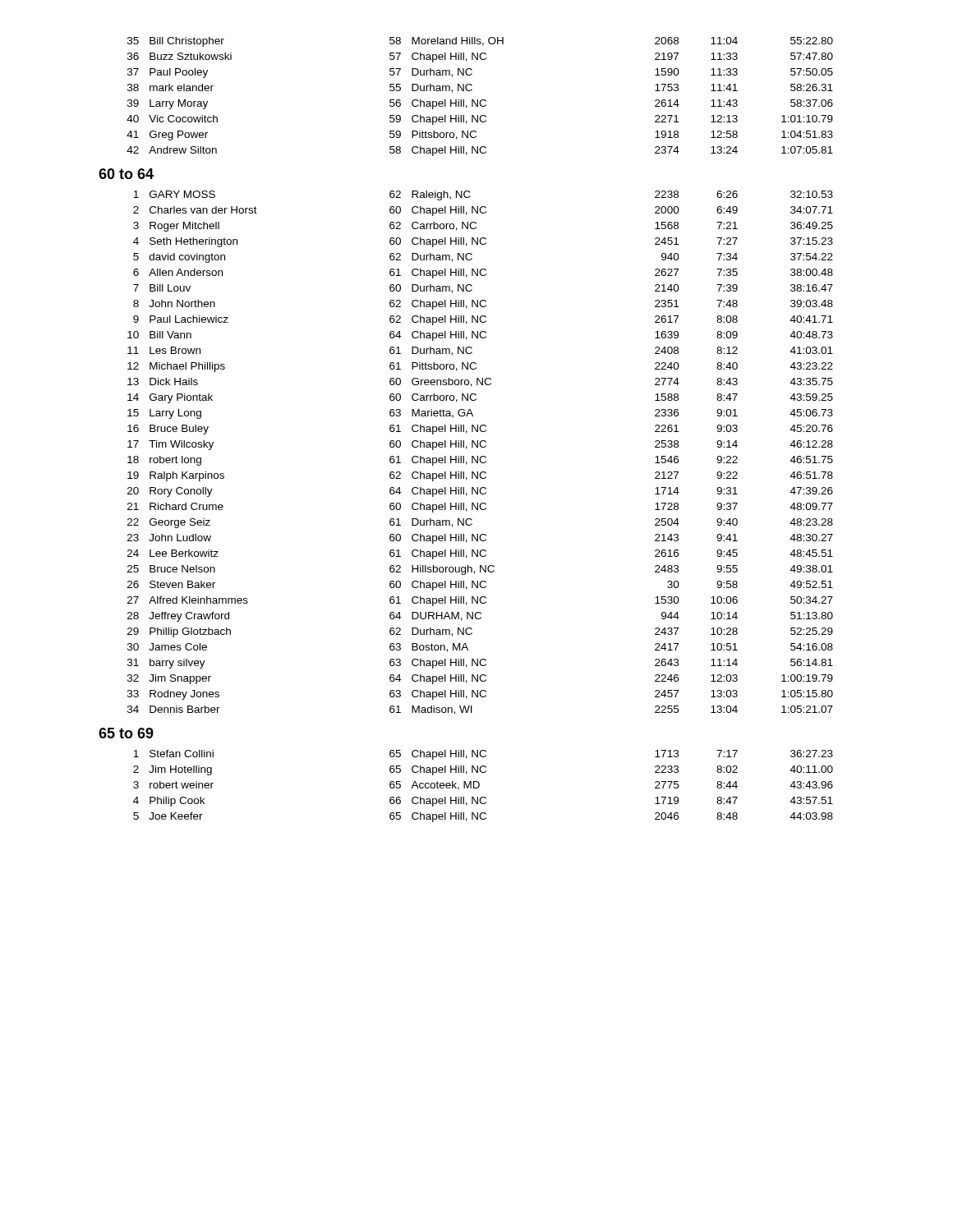This screenshot has width=953, height=1232.
Task: Locate the table with the text "Accoteek, MD"
Action: point(476,785)
